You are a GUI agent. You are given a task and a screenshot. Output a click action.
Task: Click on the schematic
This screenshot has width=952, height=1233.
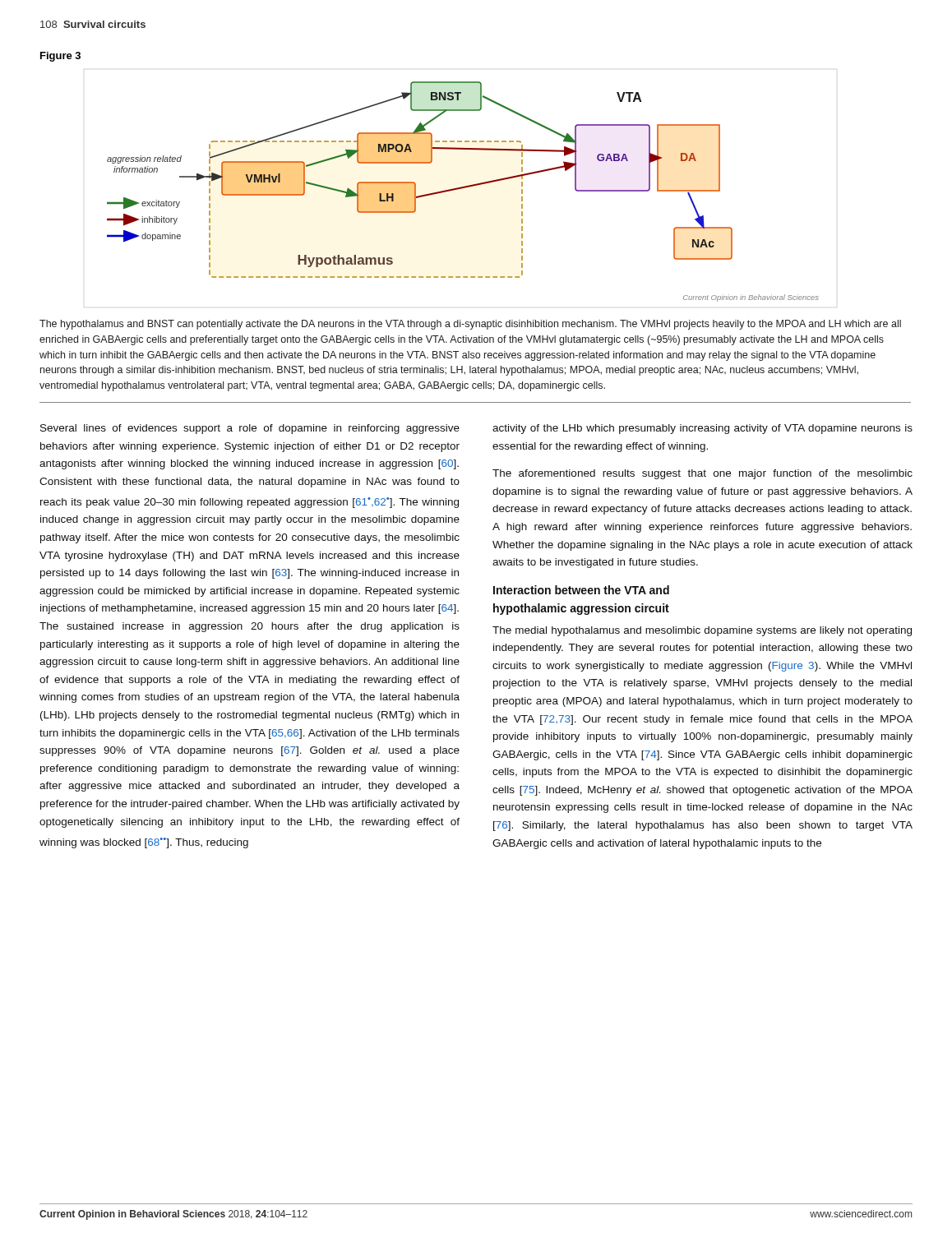click(460, 191)
